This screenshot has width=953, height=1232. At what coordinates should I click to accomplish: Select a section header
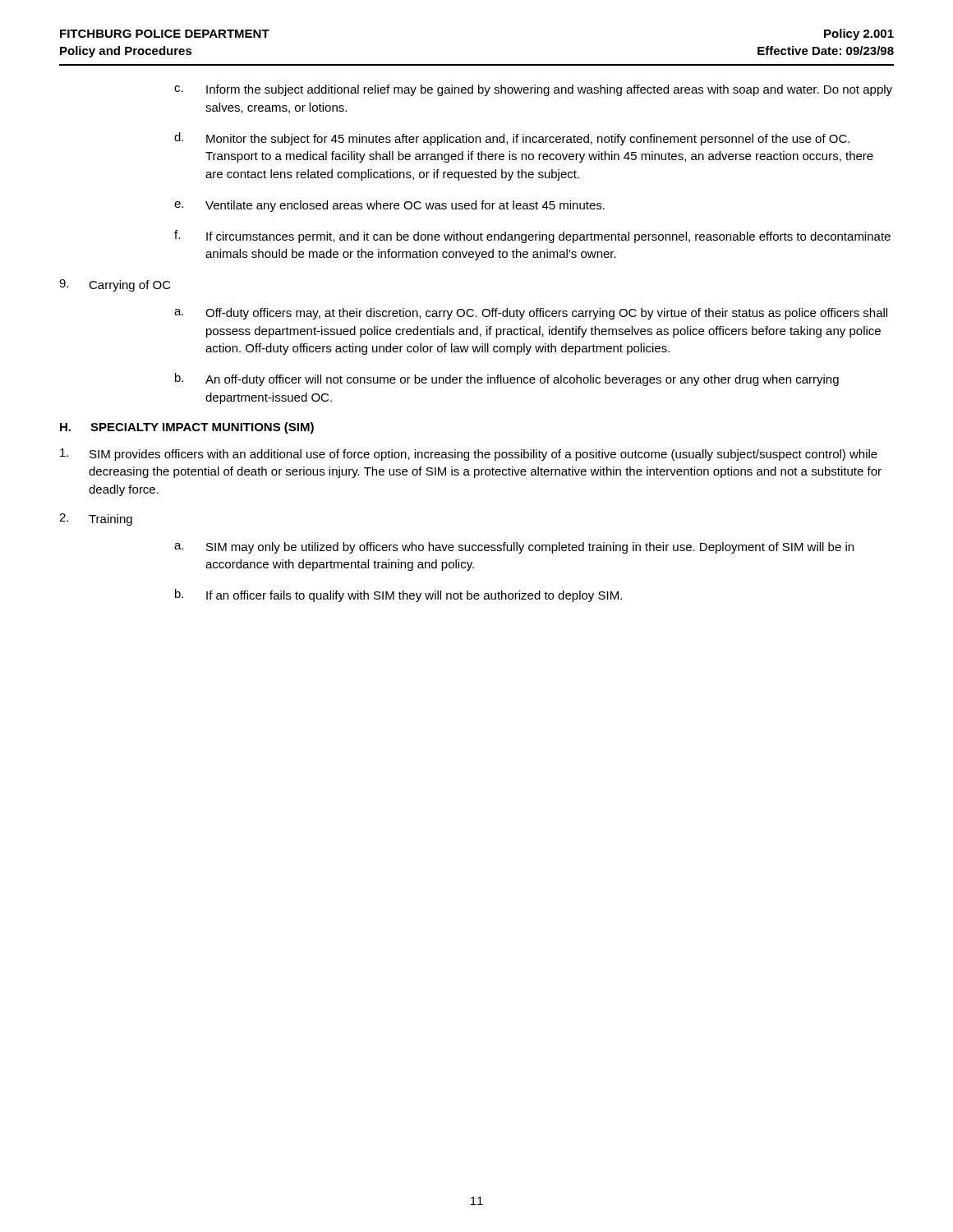point(187,426)
